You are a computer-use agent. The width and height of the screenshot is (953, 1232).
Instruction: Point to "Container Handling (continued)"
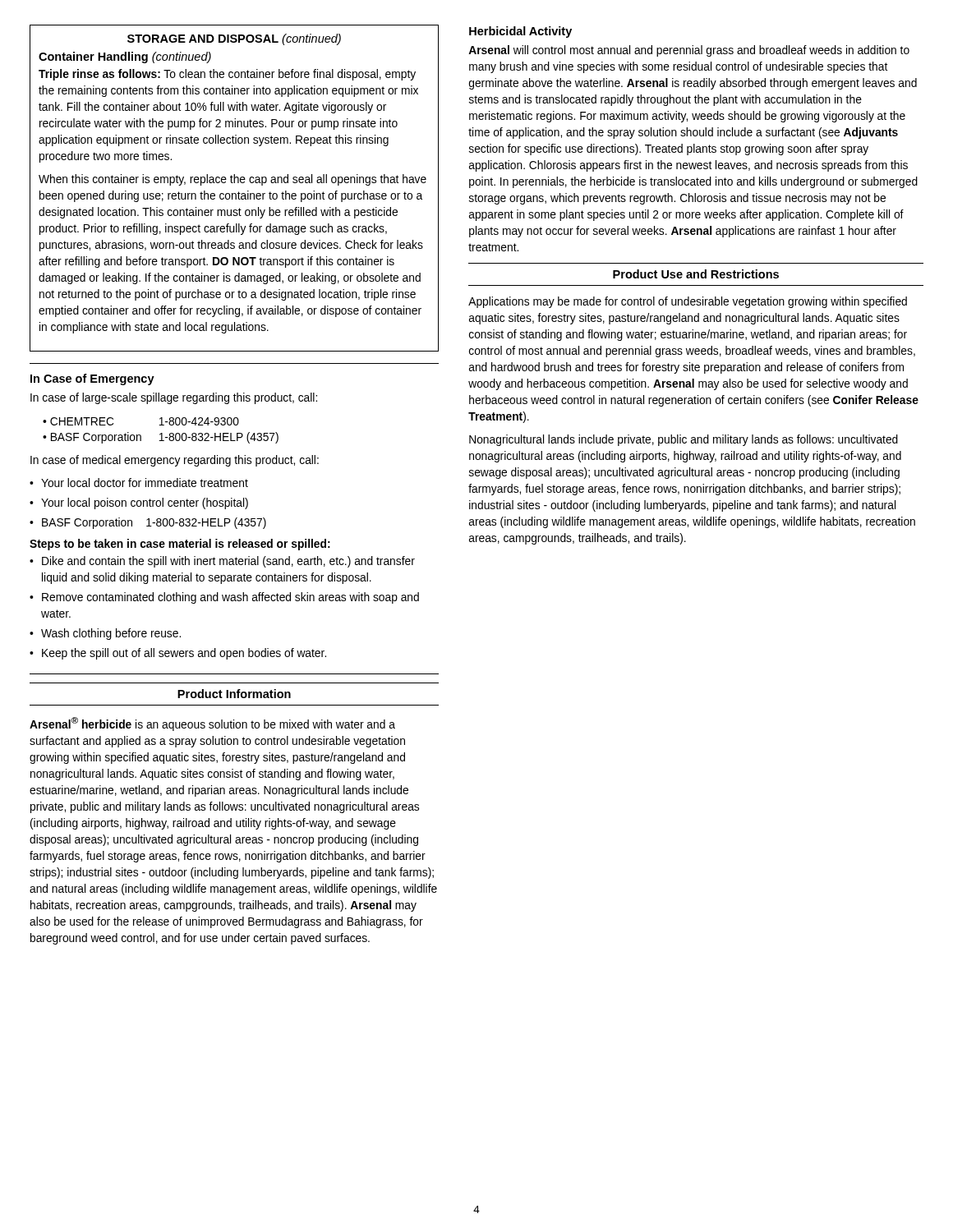(x=125, y=57)
